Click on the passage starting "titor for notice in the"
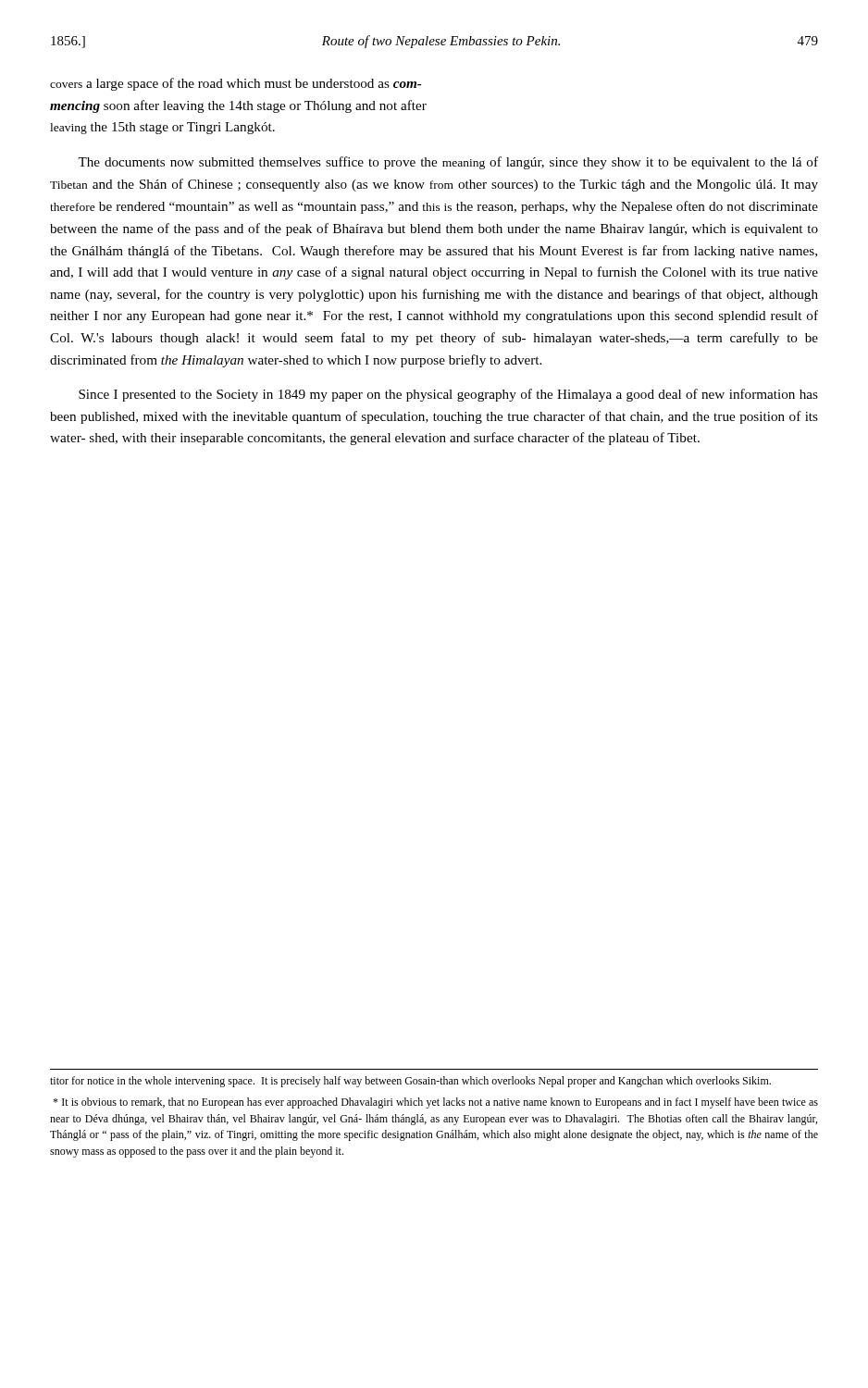This screenshot has width=868, height=1388. (x=411, y=1081)
